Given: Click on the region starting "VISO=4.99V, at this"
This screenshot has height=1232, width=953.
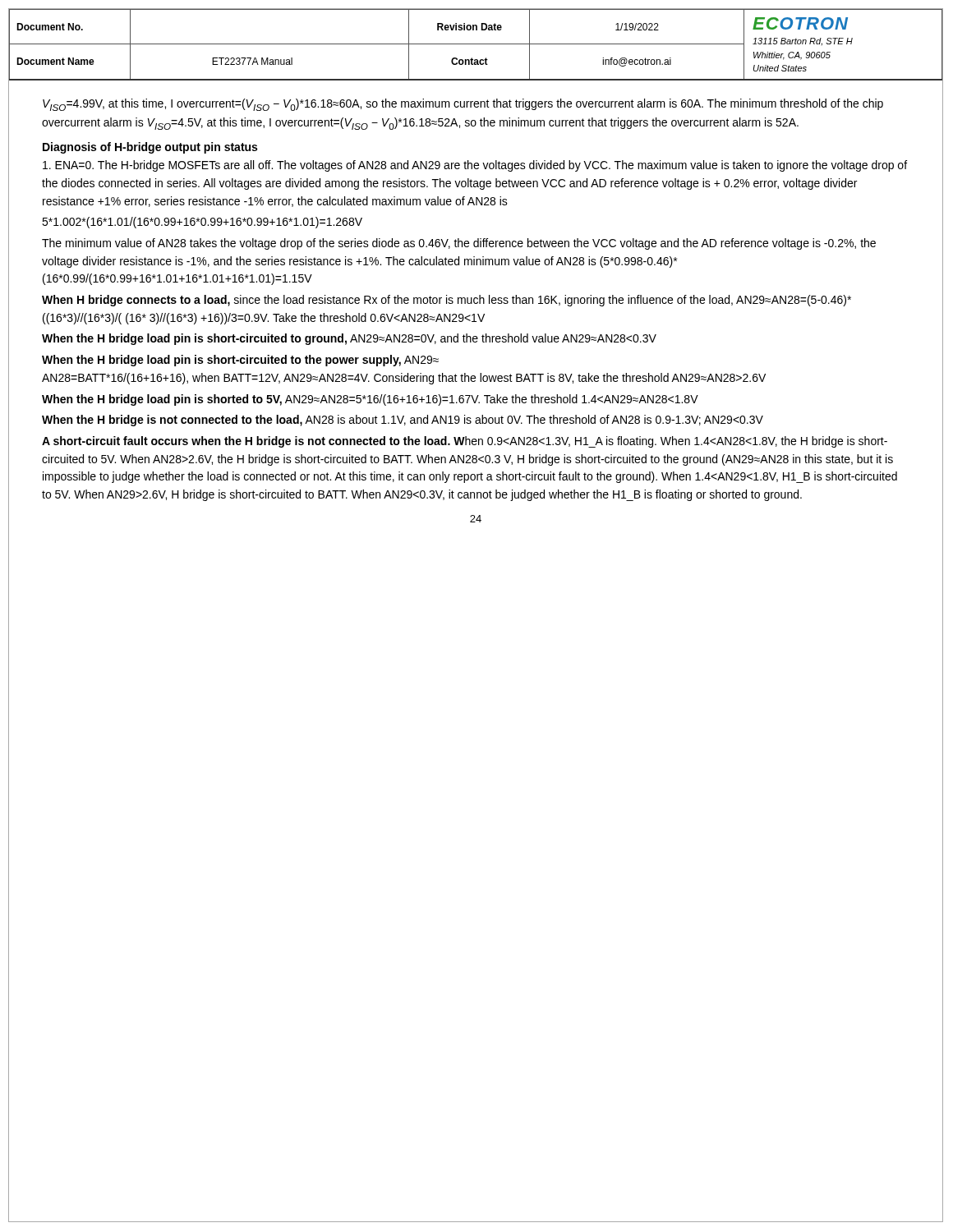Looking at the screenshot, I should 463,114.
